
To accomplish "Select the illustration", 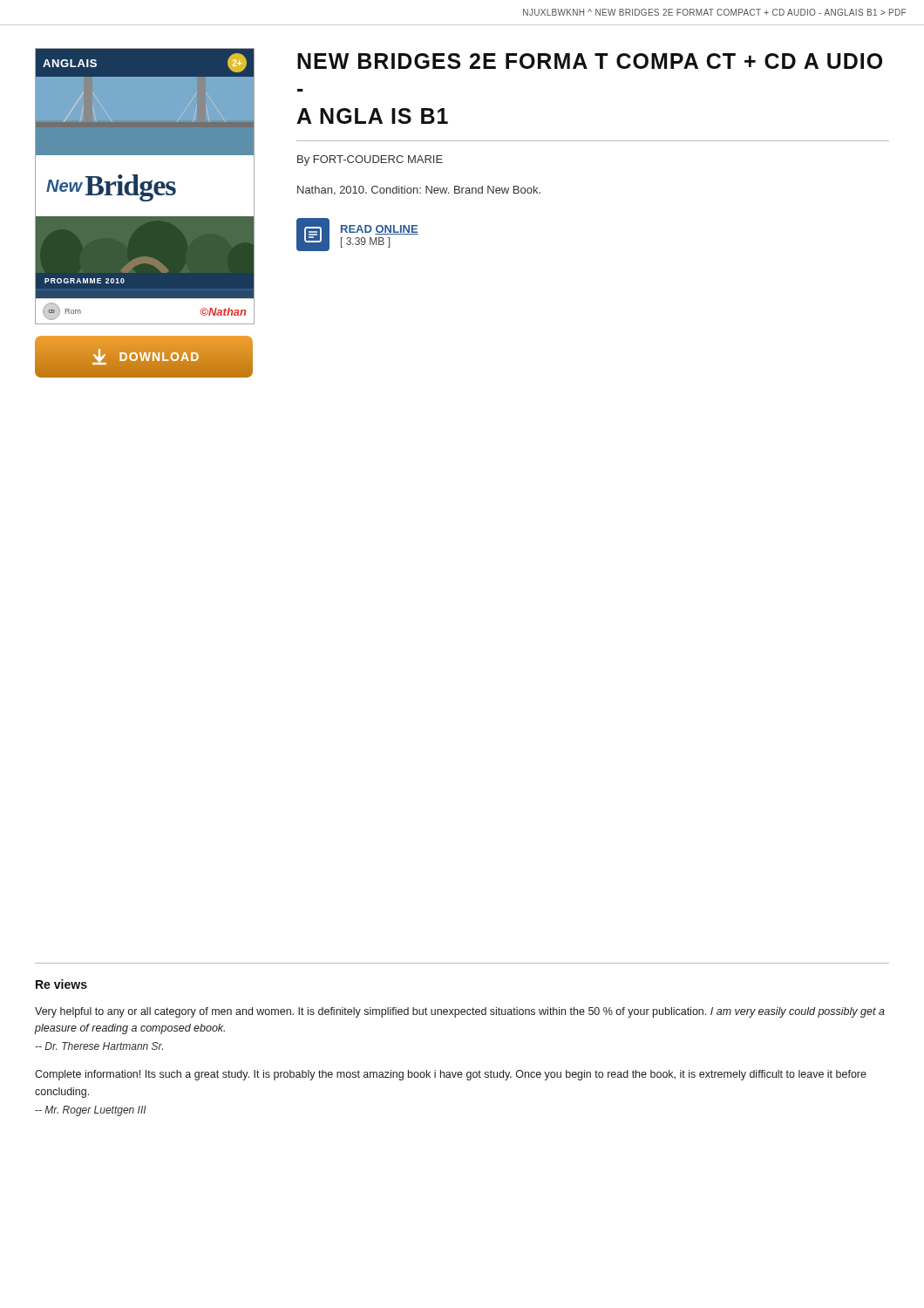I will pyautogui.click(x=144, y=357).
